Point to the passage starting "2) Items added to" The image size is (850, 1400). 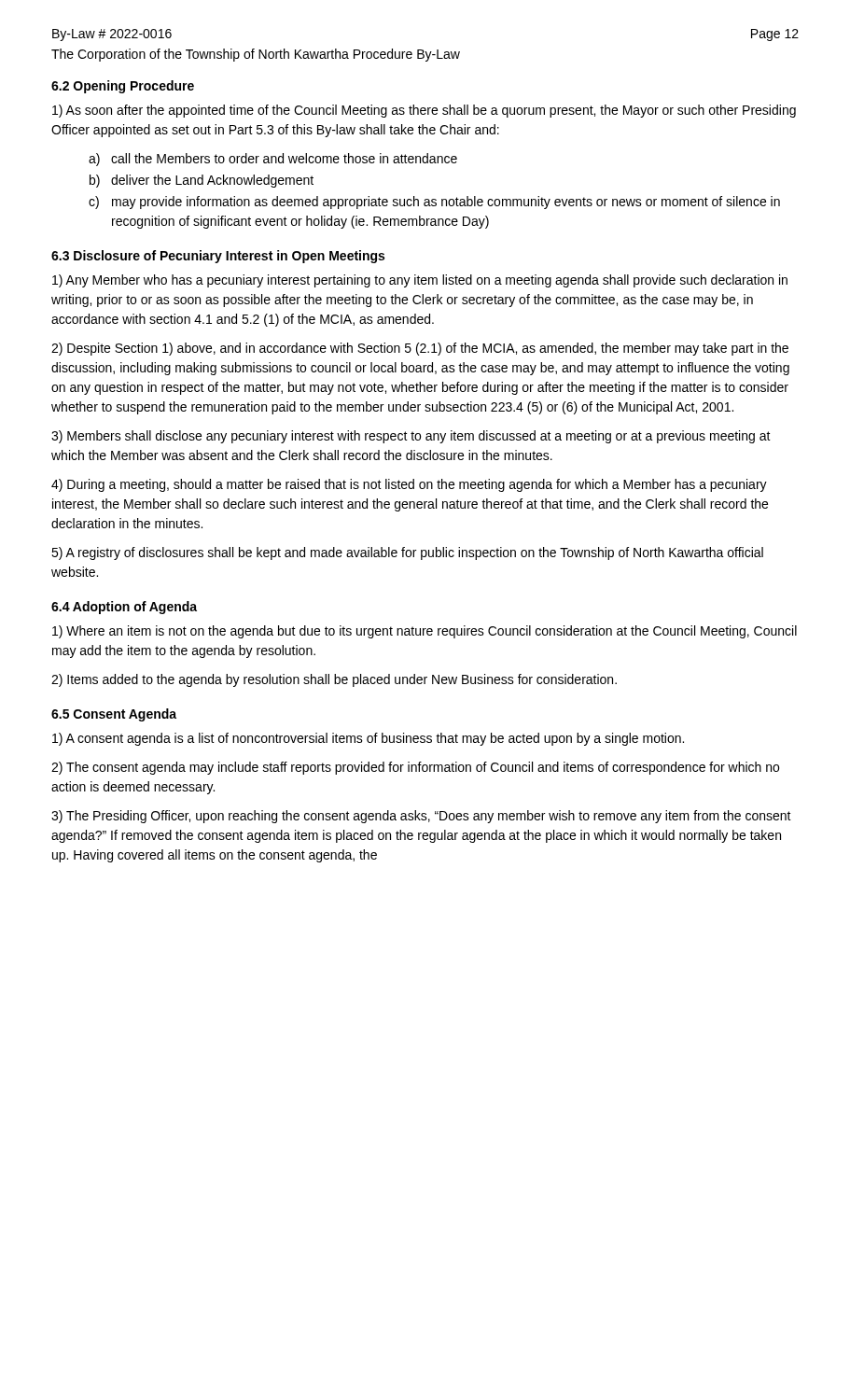pyautogui.click(x=335, y=679)
